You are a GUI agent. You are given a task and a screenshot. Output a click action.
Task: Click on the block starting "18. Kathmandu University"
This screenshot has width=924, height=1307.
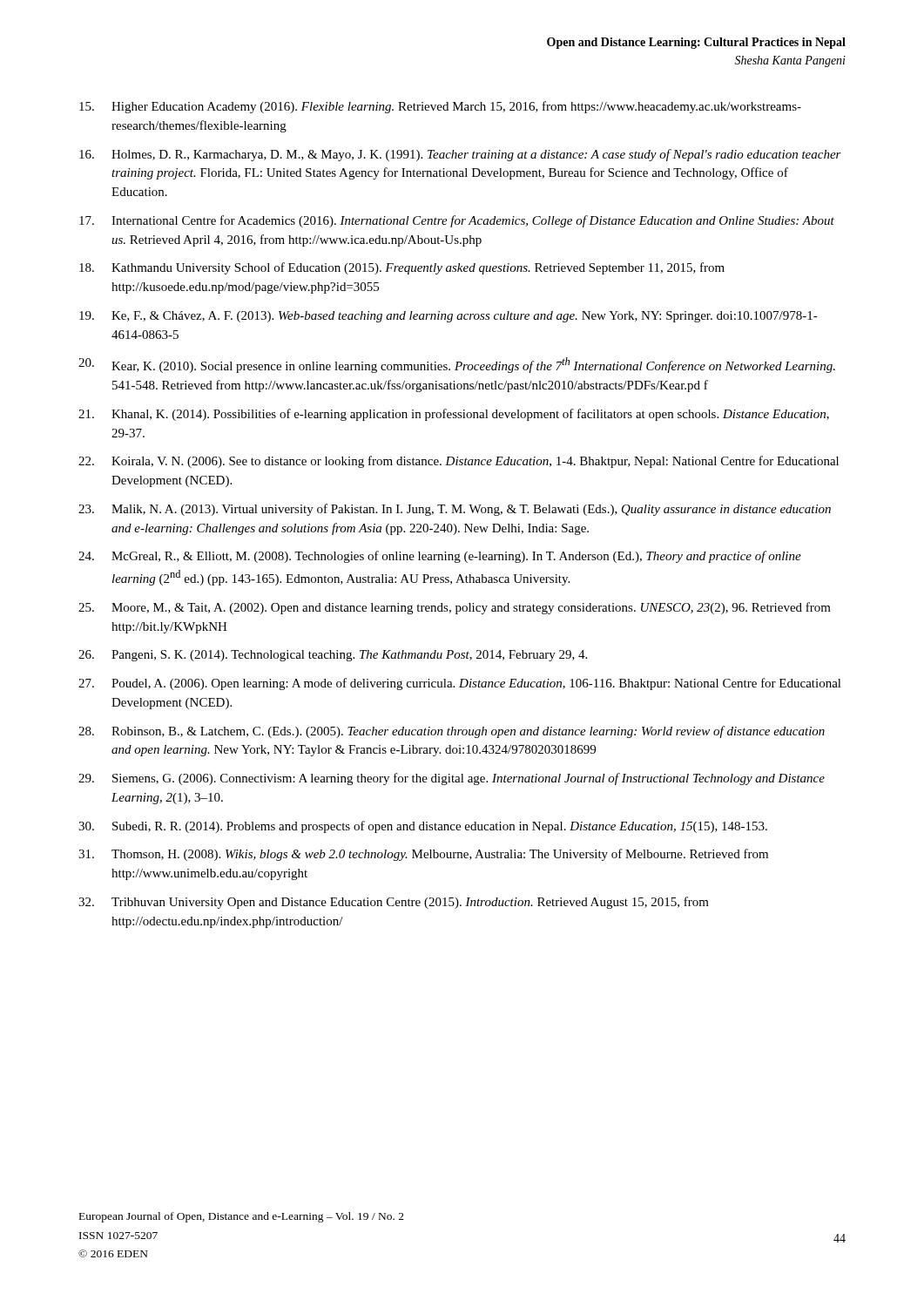pos(462,278)
